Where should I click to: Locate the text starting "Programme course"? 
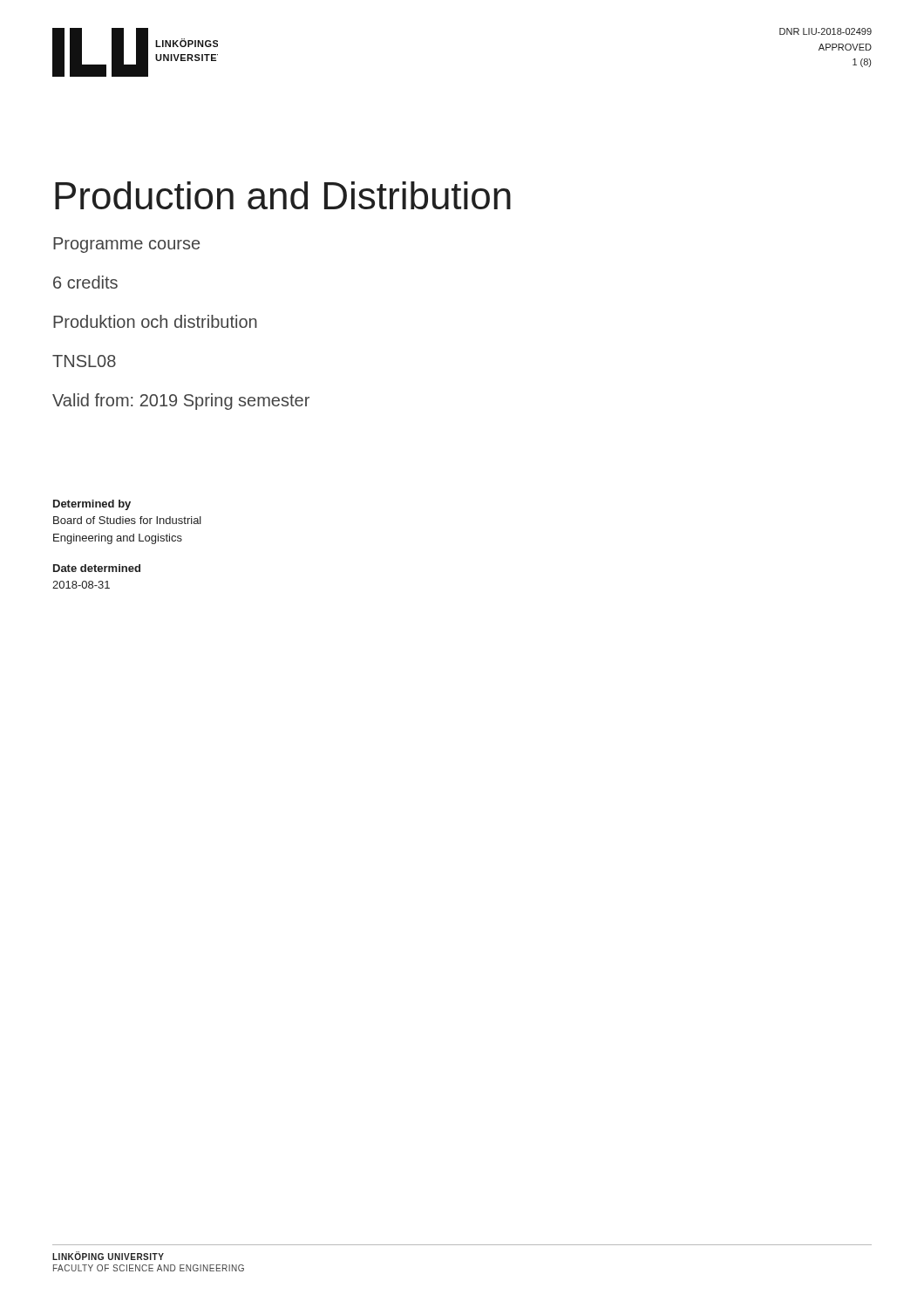126,243
